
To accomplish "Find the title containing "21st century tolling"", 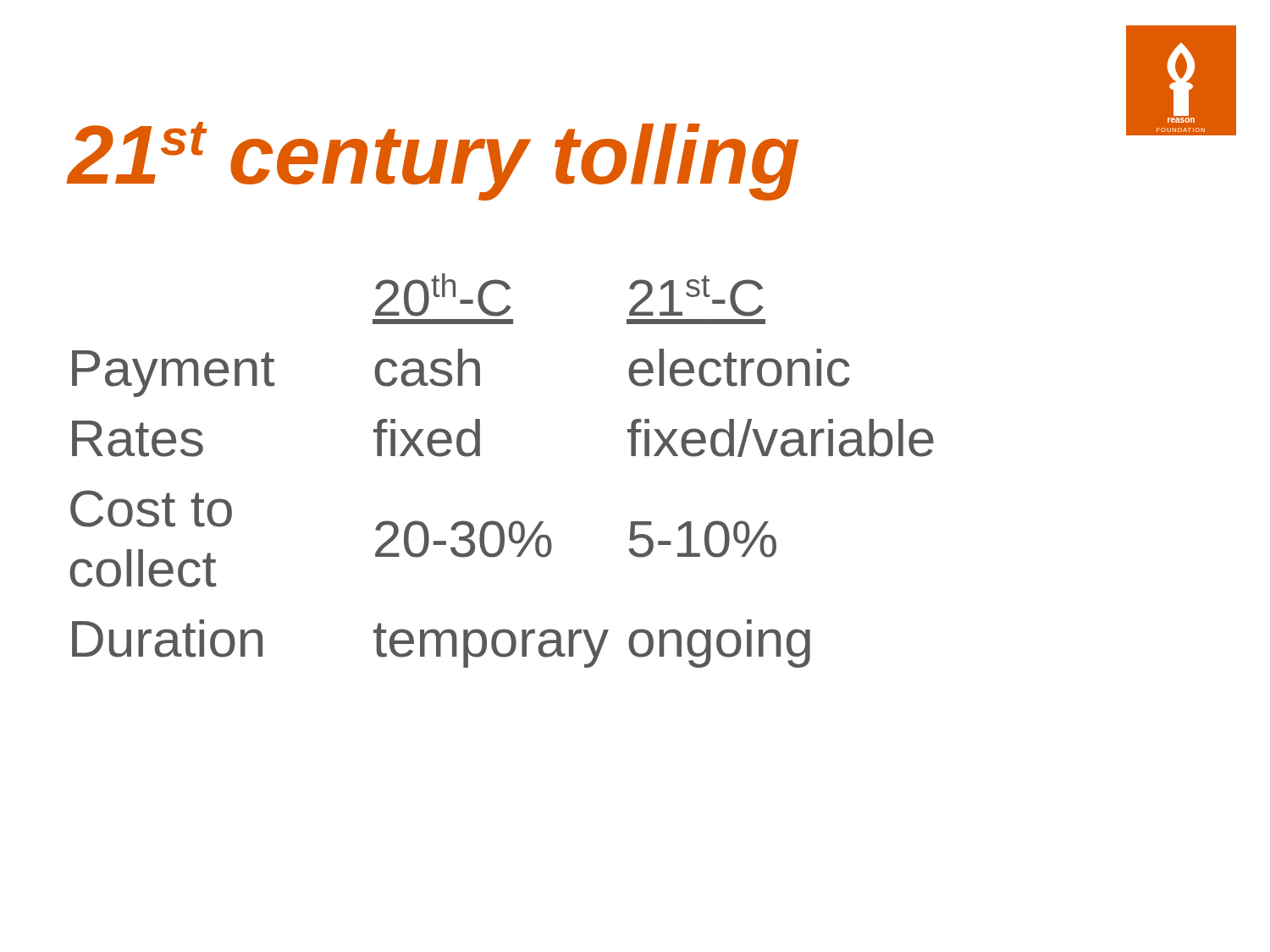I will coord(434,156).
